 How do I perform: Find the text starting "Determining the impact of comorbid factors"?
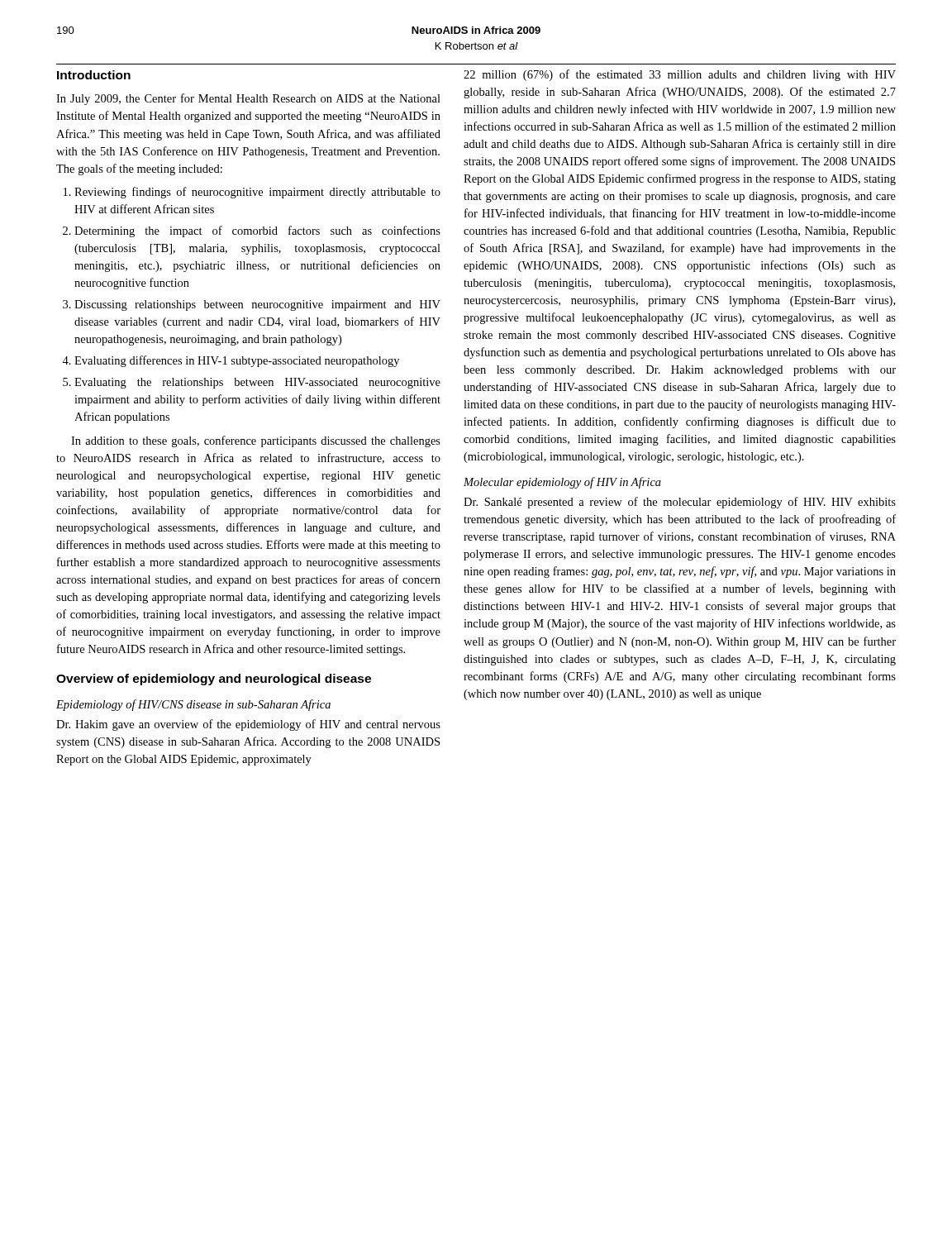pos(257,256)
